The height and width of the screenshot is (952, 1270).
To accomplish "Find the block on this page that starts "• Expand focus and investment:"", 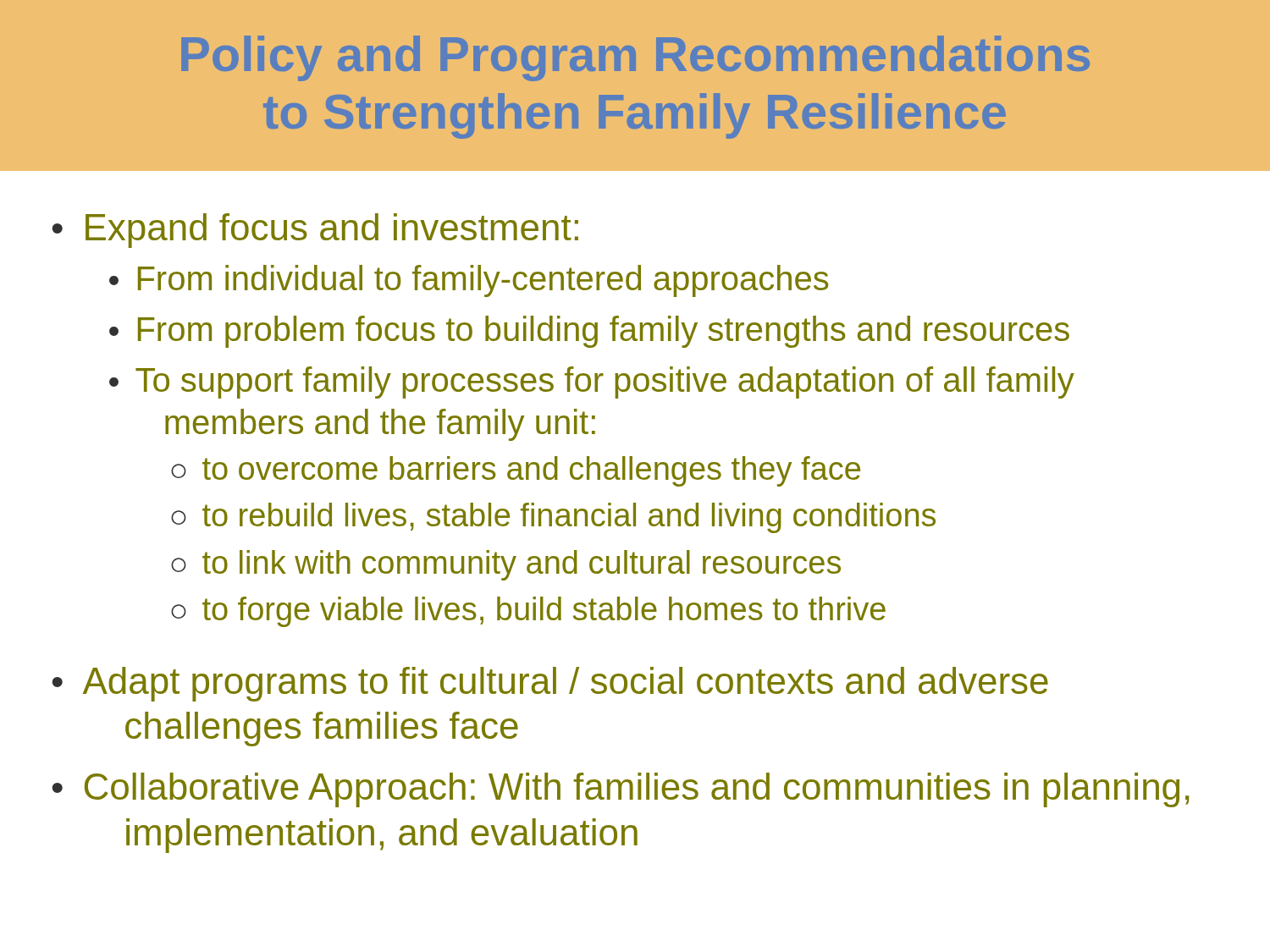I will 563,424.
